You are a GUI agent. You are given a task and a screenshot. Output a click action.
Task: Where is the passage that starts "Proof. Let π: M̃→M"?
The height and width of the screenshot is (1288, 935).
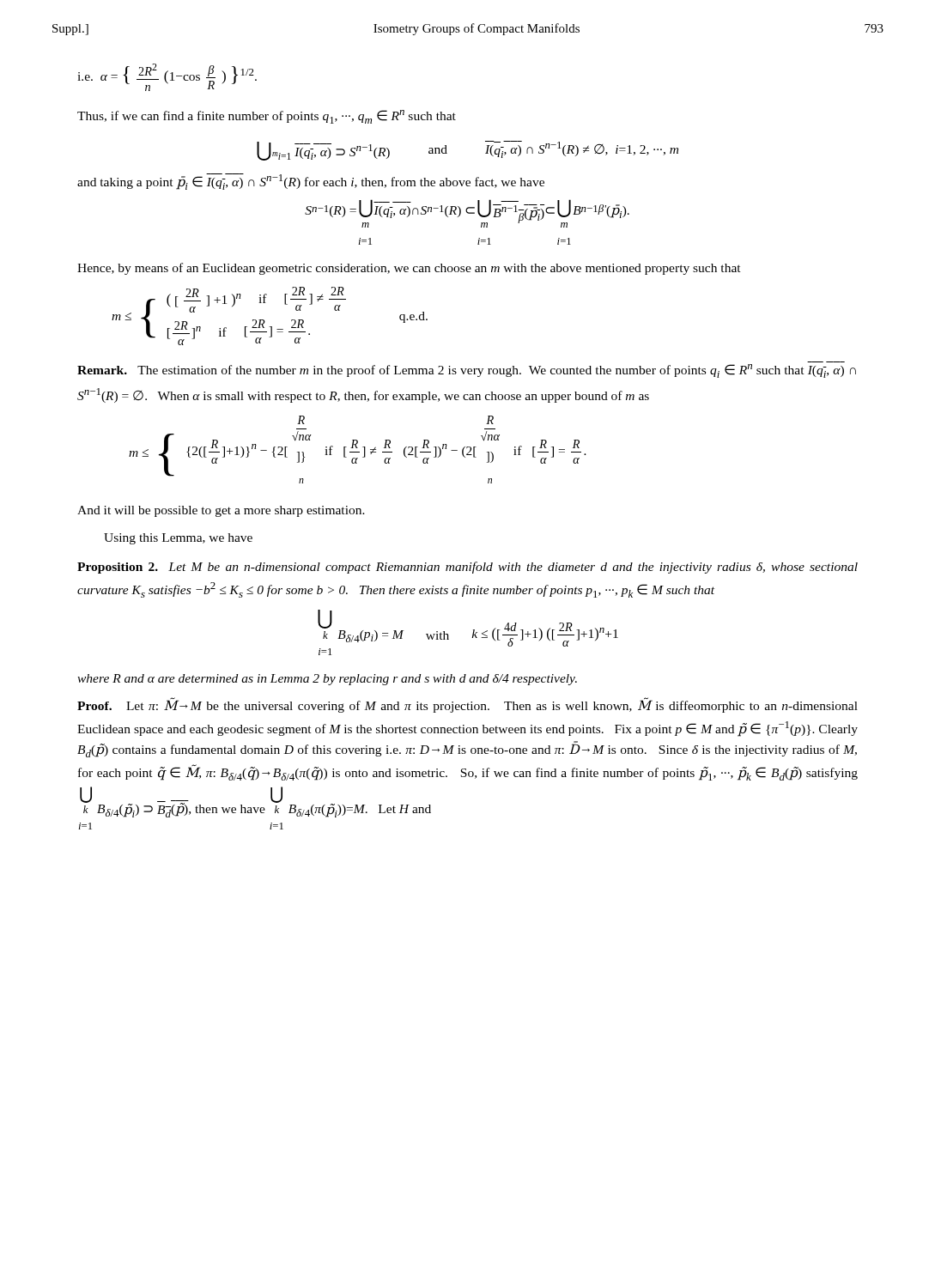pyautogui.click(x=468, y=767)
